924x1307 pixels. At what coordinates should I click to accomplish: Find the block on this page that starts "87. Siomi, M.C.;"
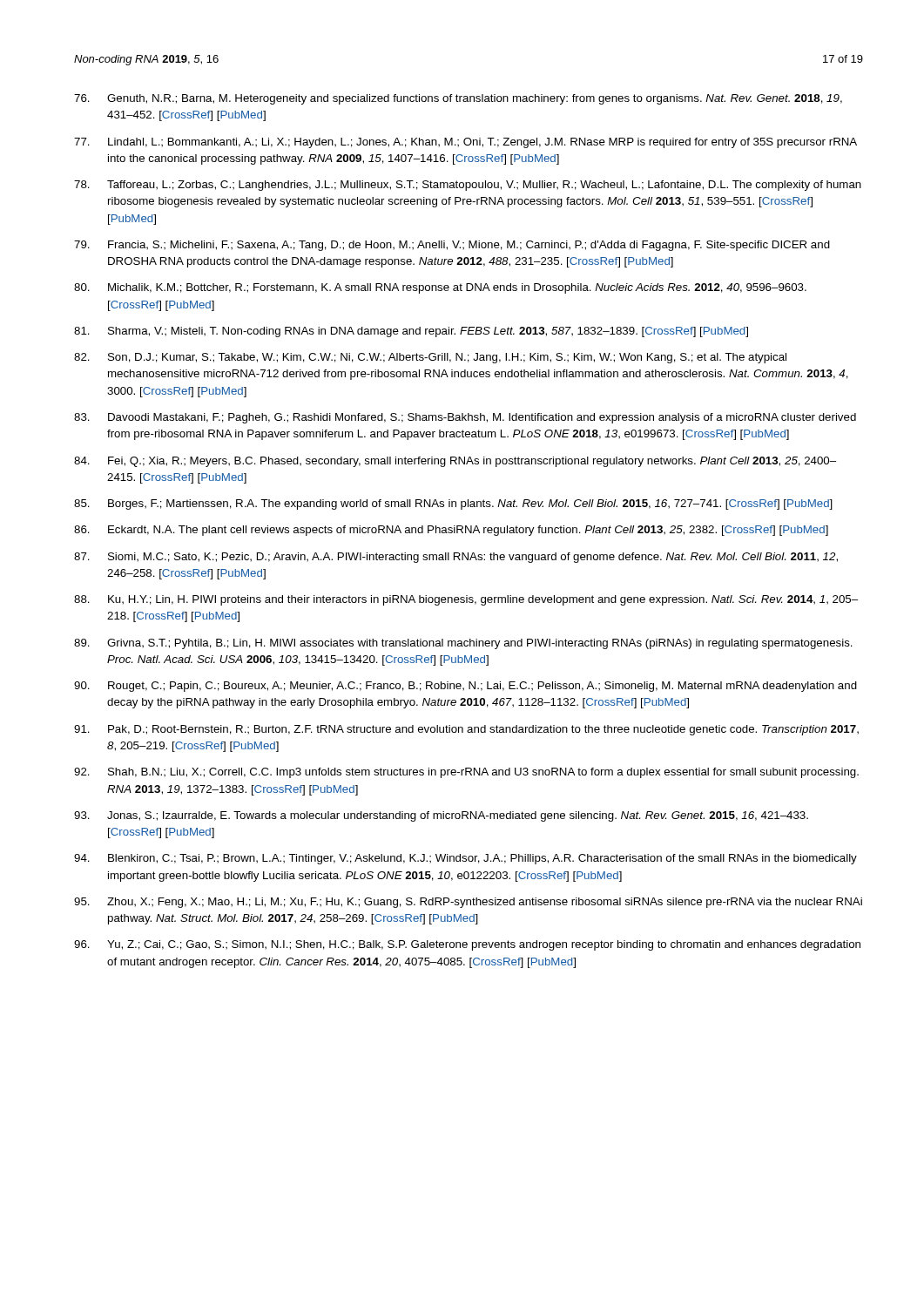469,564
